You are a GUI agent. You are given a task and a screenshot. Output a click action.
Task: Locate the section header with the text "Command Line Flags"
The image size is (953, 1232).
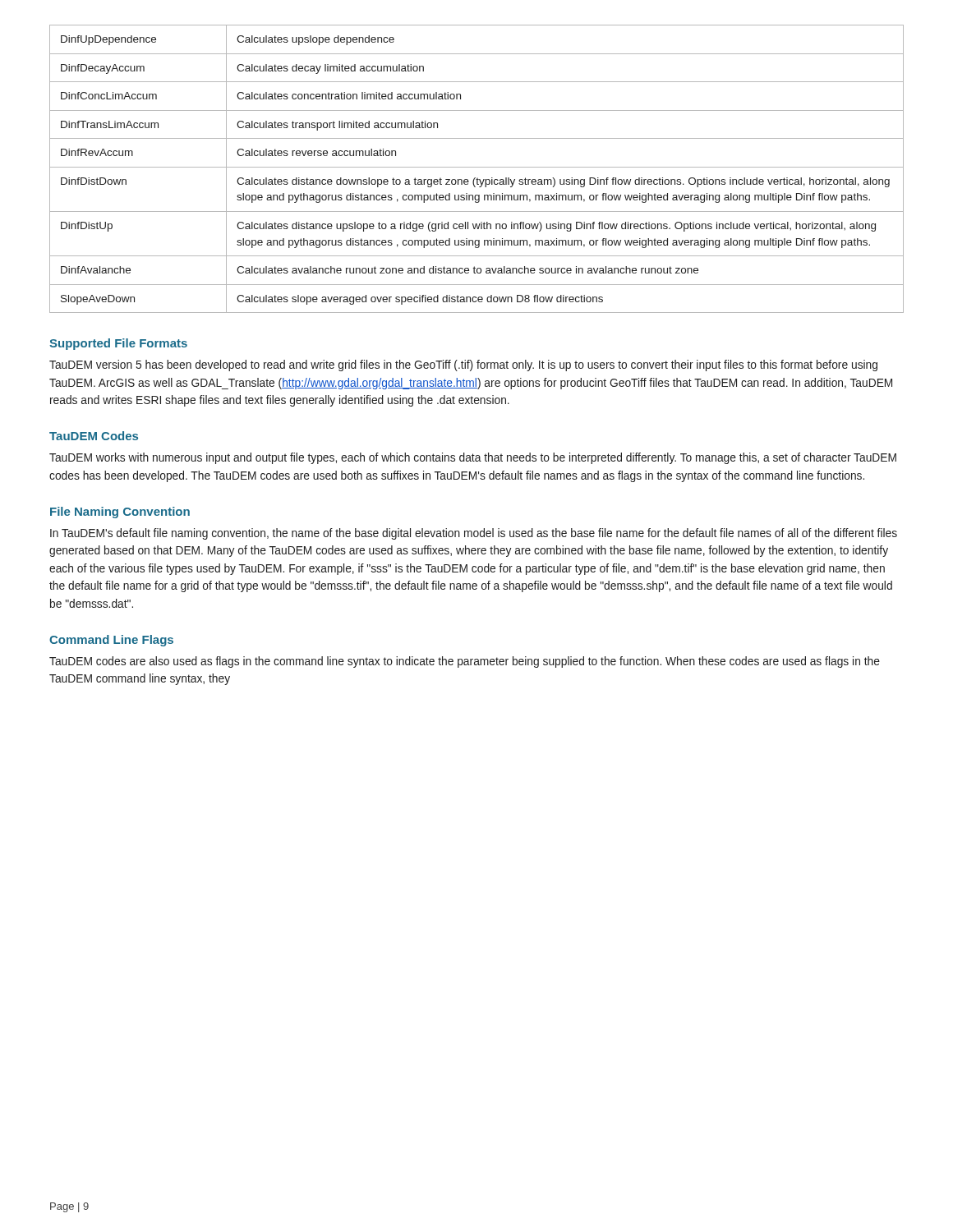112,639
